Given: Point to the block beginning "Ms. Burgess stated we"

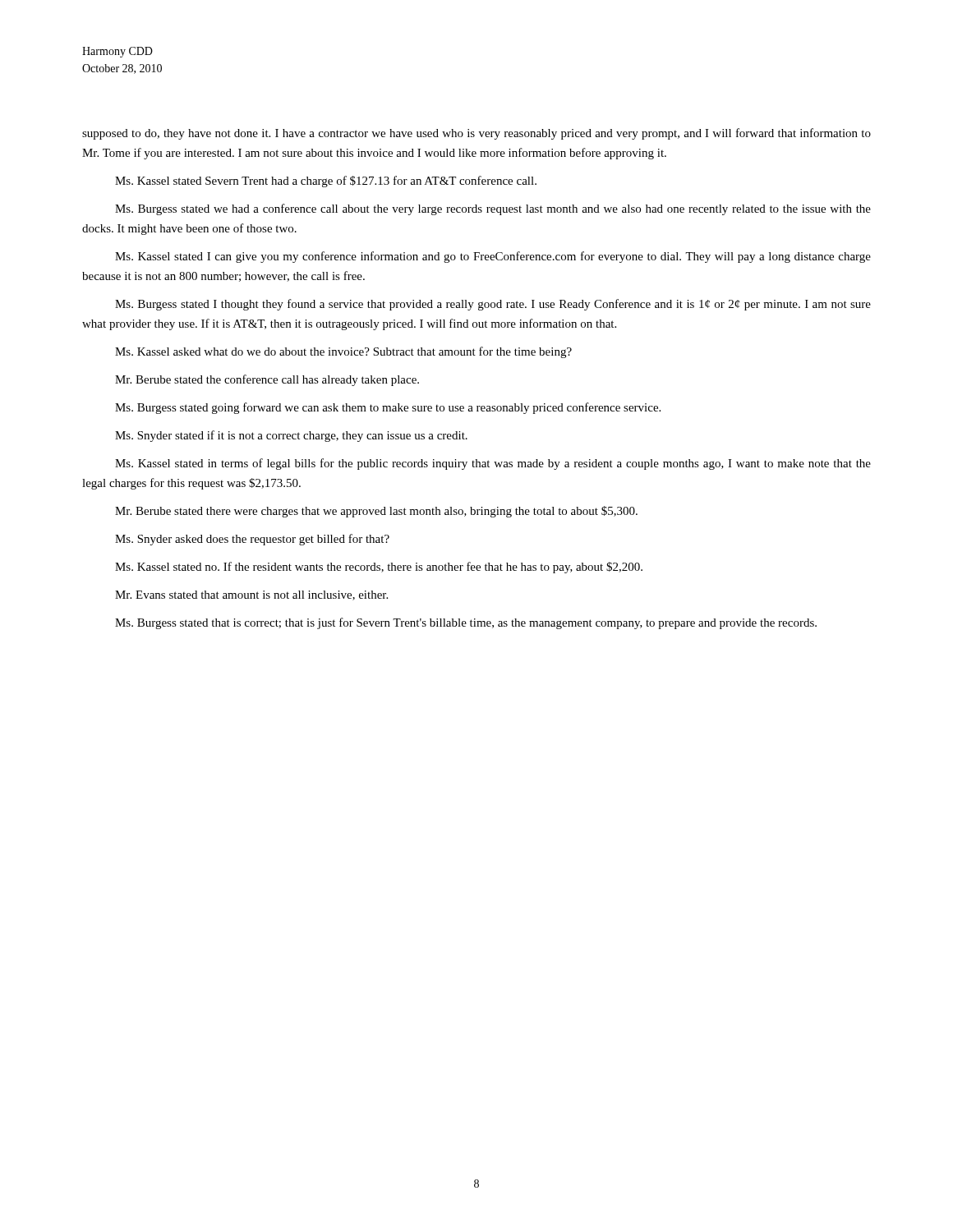Looking at the screenshot, I should [x=476, y=218].
